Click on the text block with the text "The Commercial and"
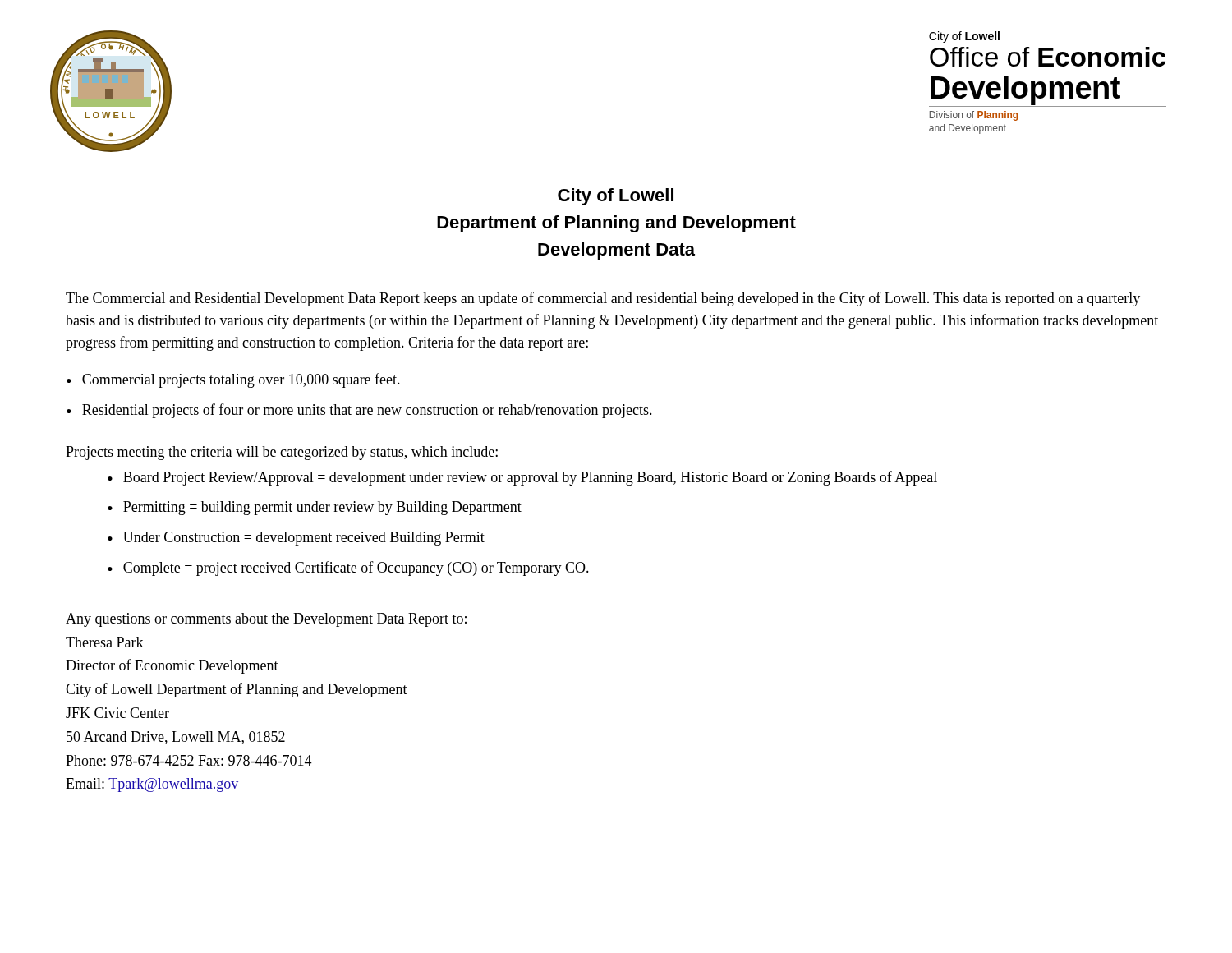Screen dimensions: 953x1232 (x=612, y=320)
